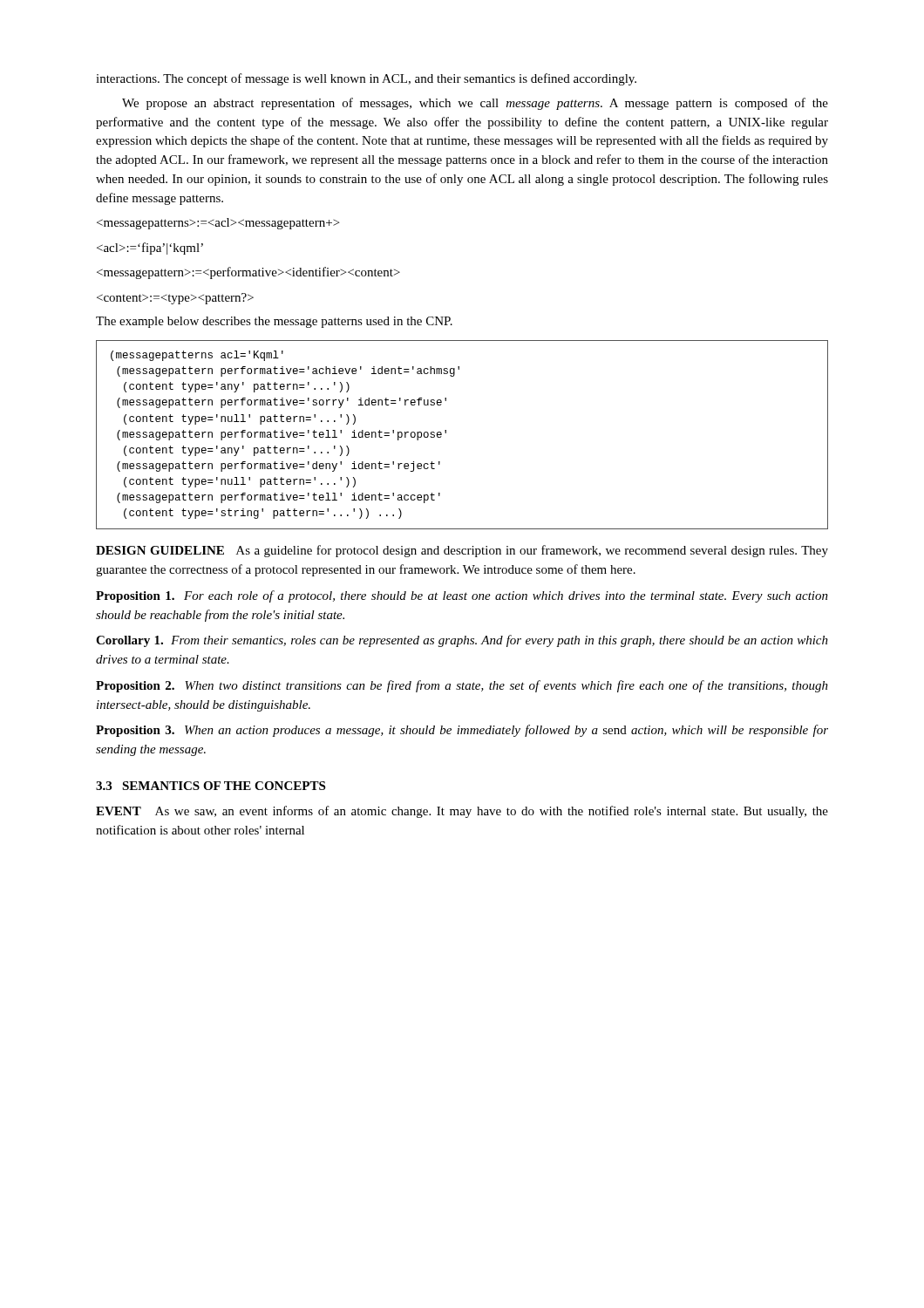924x1308 pixels.
Task: Select the passage starting "3.3 SEMANTICS OF THE"
Action: pyautogui.click(x=211, y=786)
